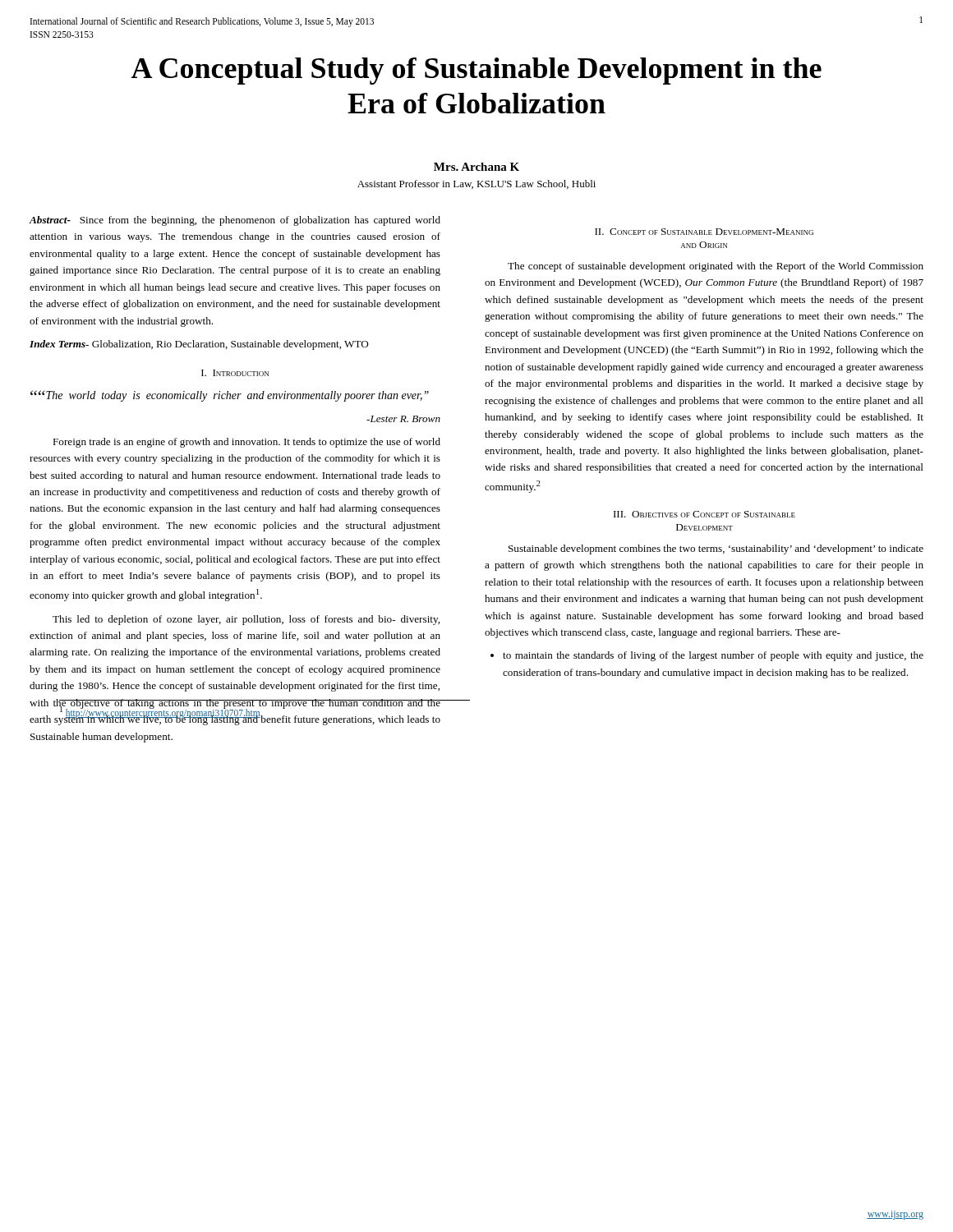Find the passage starting "Foreign trade is an"
Viewport: 953px width, 1232px height.
[x=235, y=518]
